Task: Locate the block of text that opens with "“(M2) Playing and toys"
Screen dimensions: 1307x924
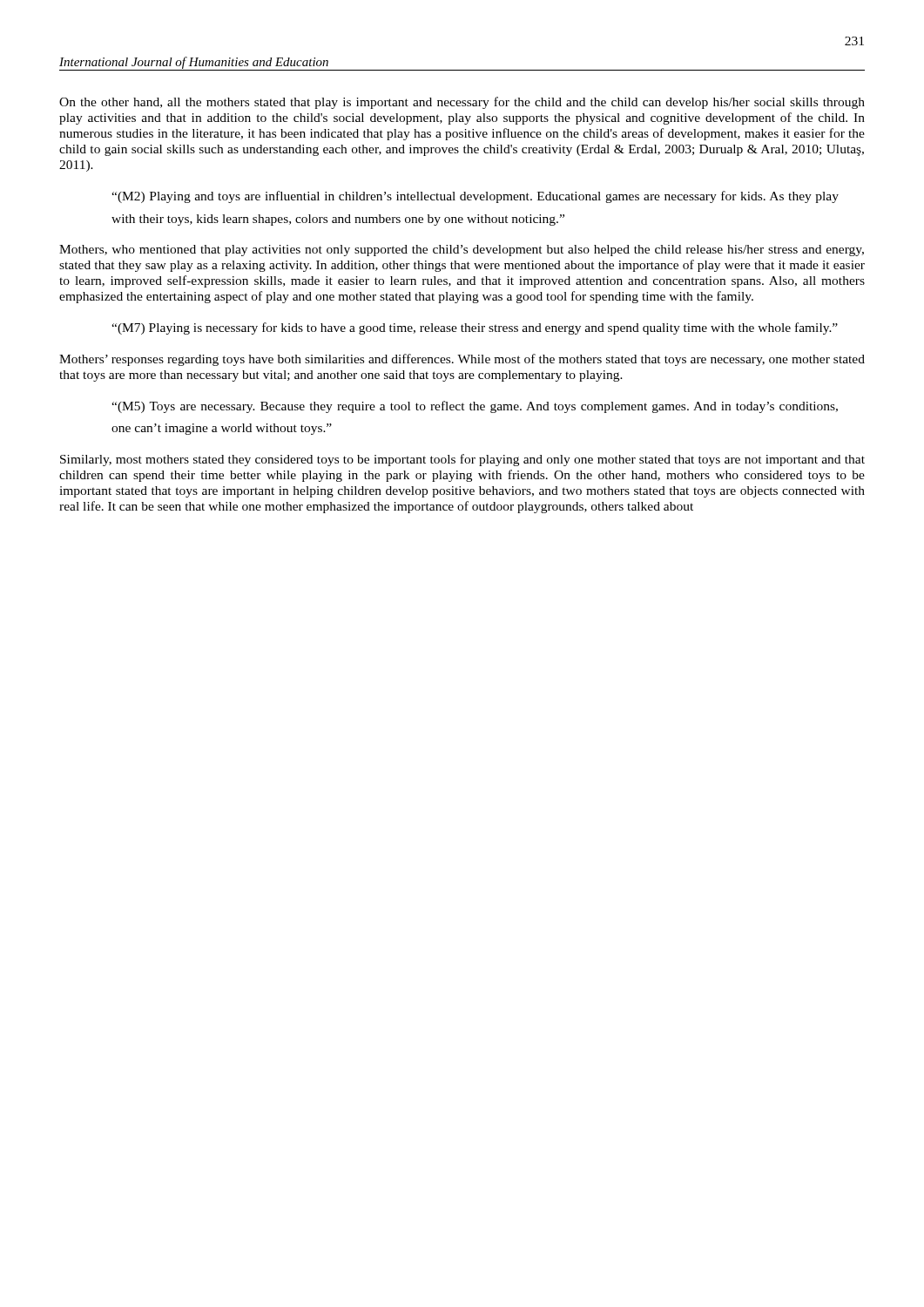Action: pos(475,207)
